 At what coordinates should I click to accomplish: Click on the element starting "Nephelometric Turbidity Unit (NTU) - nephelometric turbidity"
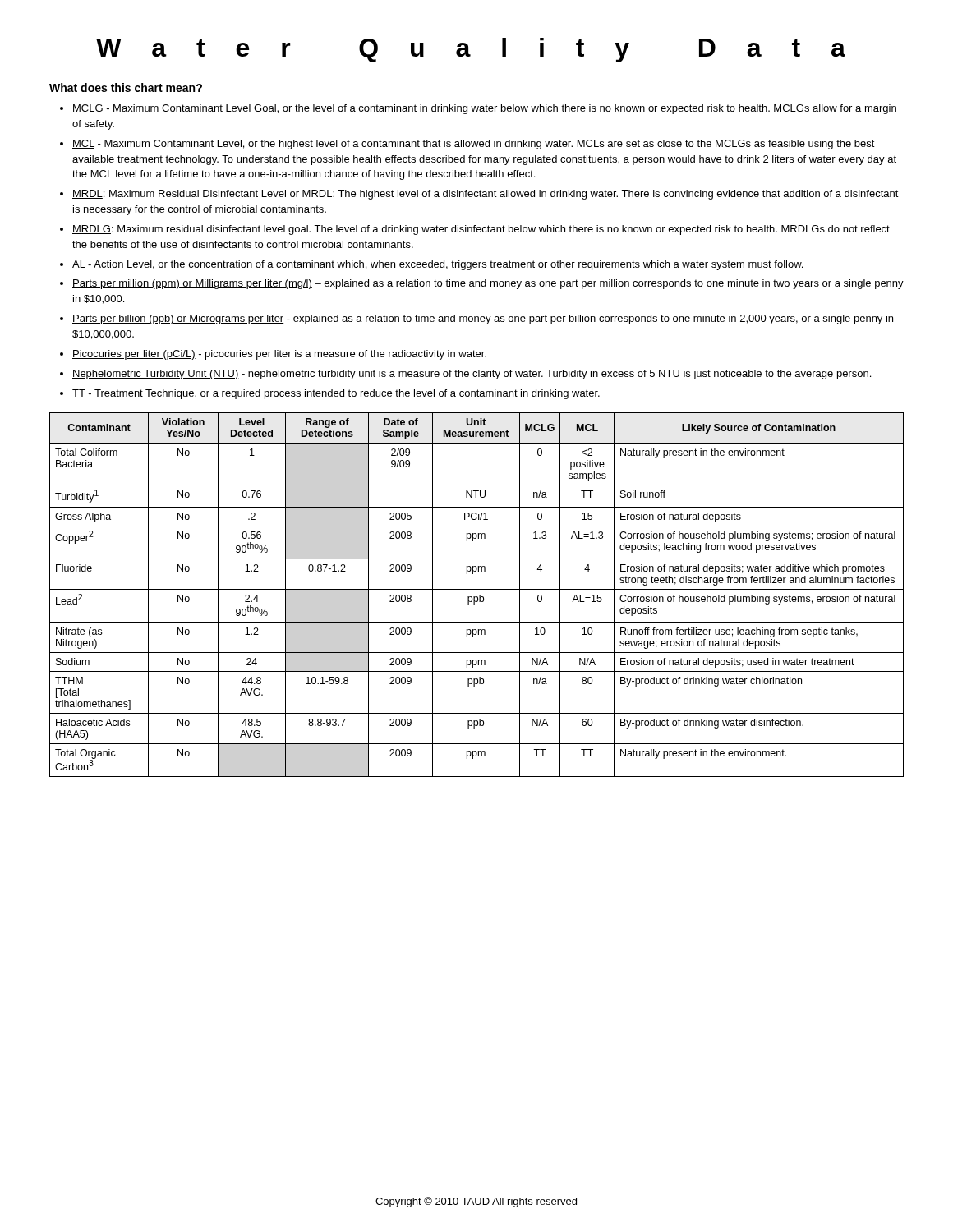472,373
